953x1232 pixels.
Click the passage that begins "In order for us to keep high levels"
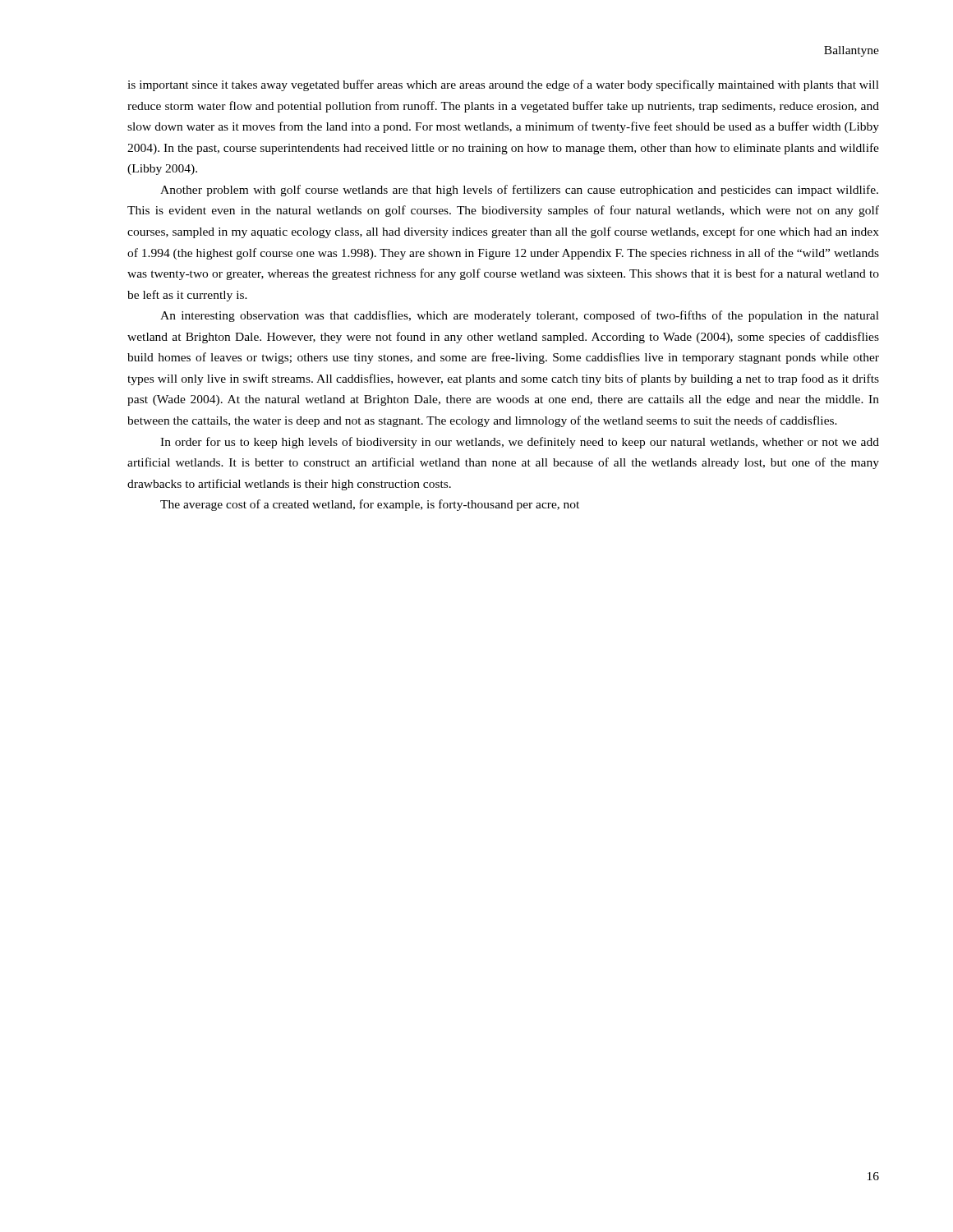(503, 462)
